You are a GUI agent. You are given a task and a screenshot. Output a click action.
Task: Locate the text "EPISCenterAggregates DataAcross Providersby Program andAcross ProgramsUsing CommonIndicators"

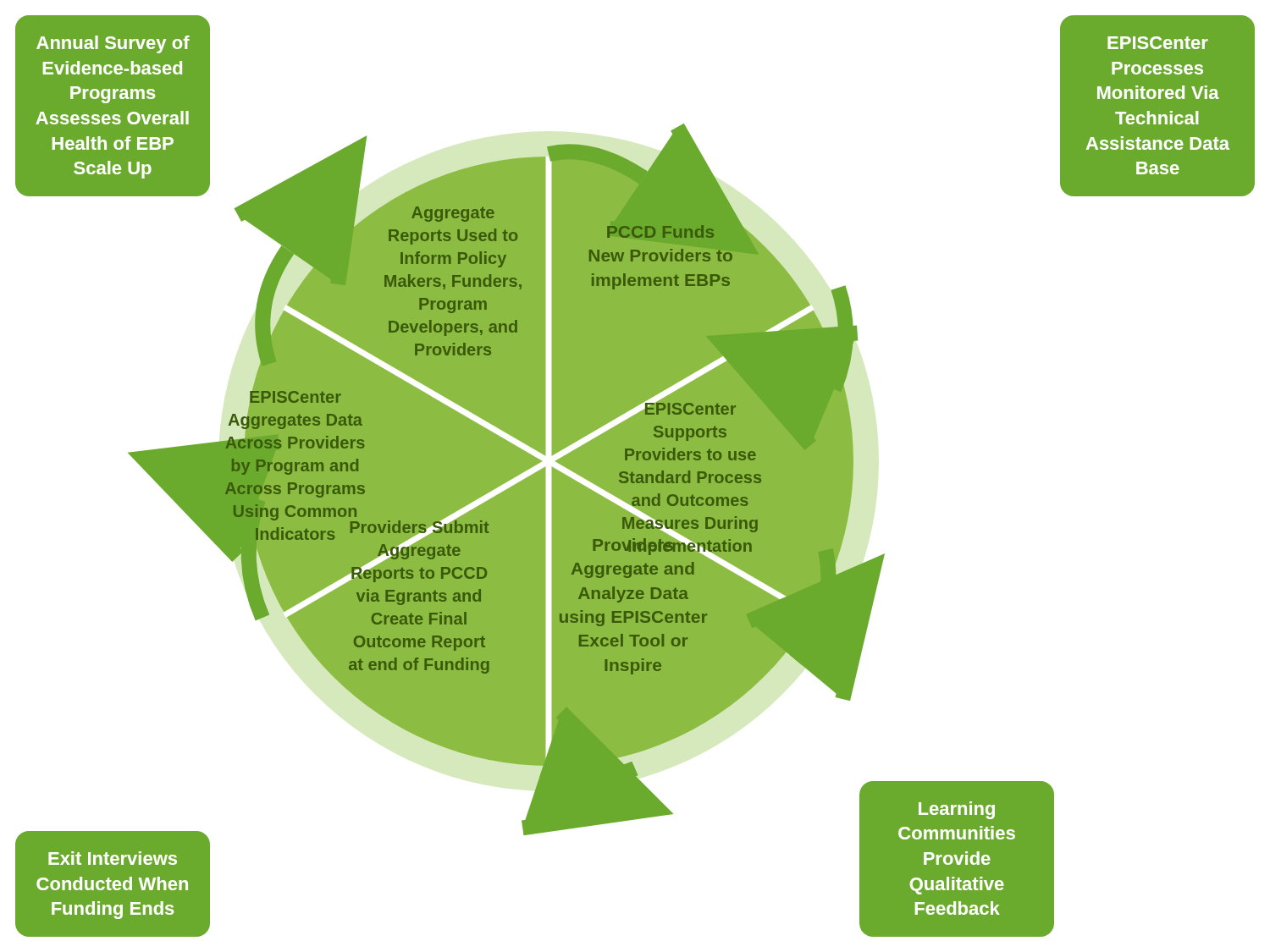pos(295,465)
